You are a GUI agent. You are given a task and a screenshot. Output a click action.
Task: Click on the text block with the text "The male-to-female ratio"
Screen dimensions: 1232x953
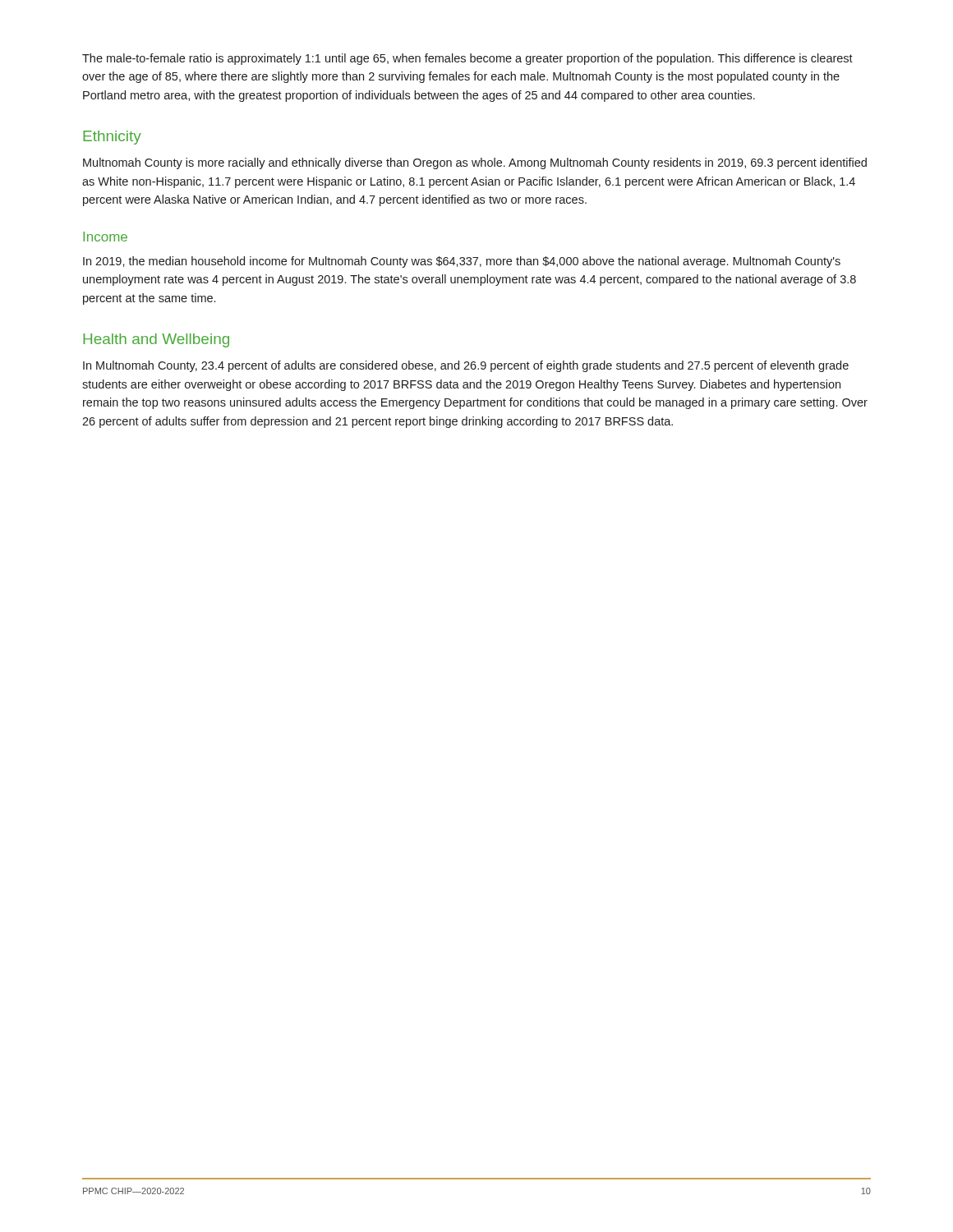click(467, 77)
